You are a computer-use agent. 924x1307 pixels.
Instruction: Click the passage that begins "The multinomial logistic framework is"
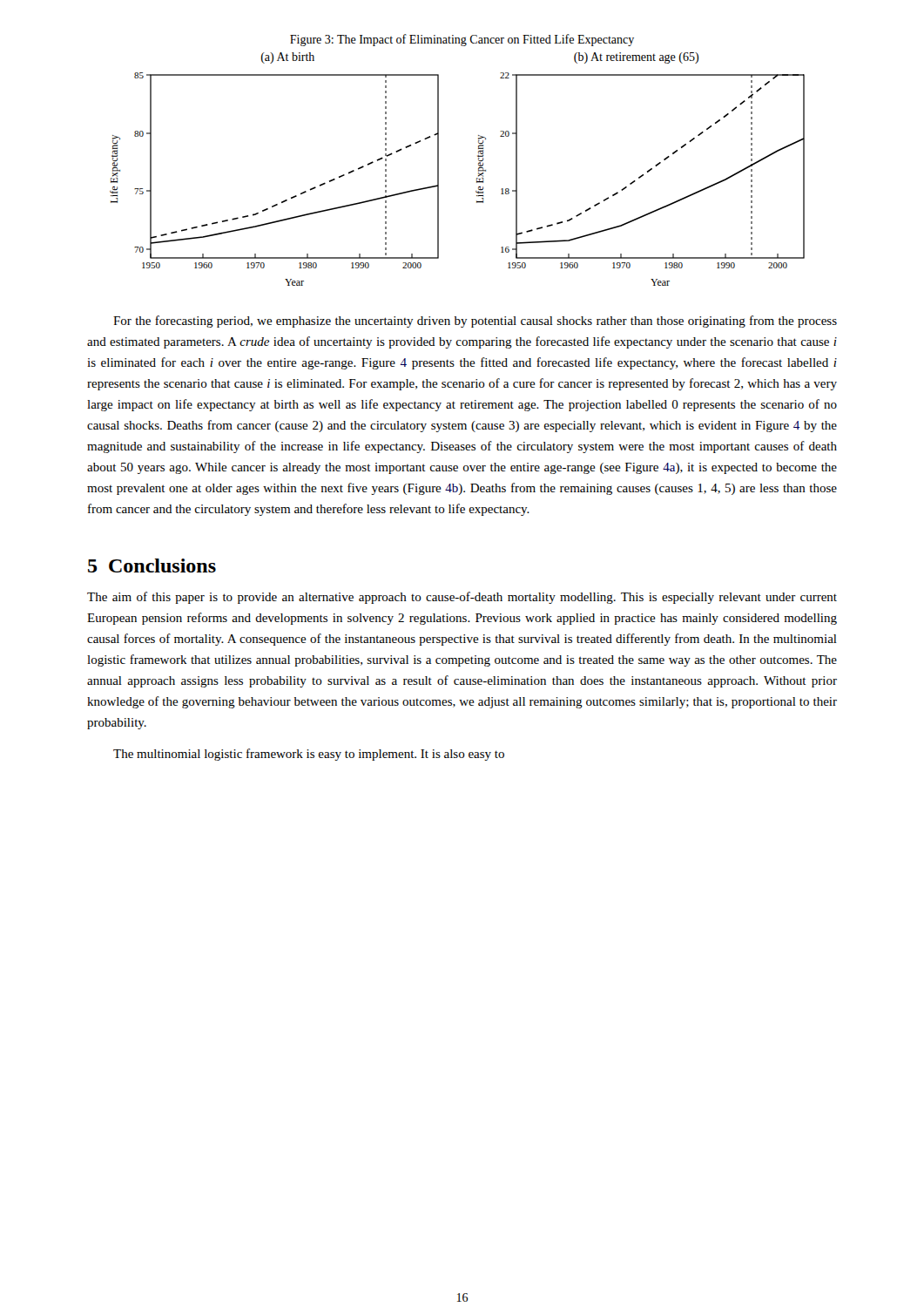(x=309, y=754)
